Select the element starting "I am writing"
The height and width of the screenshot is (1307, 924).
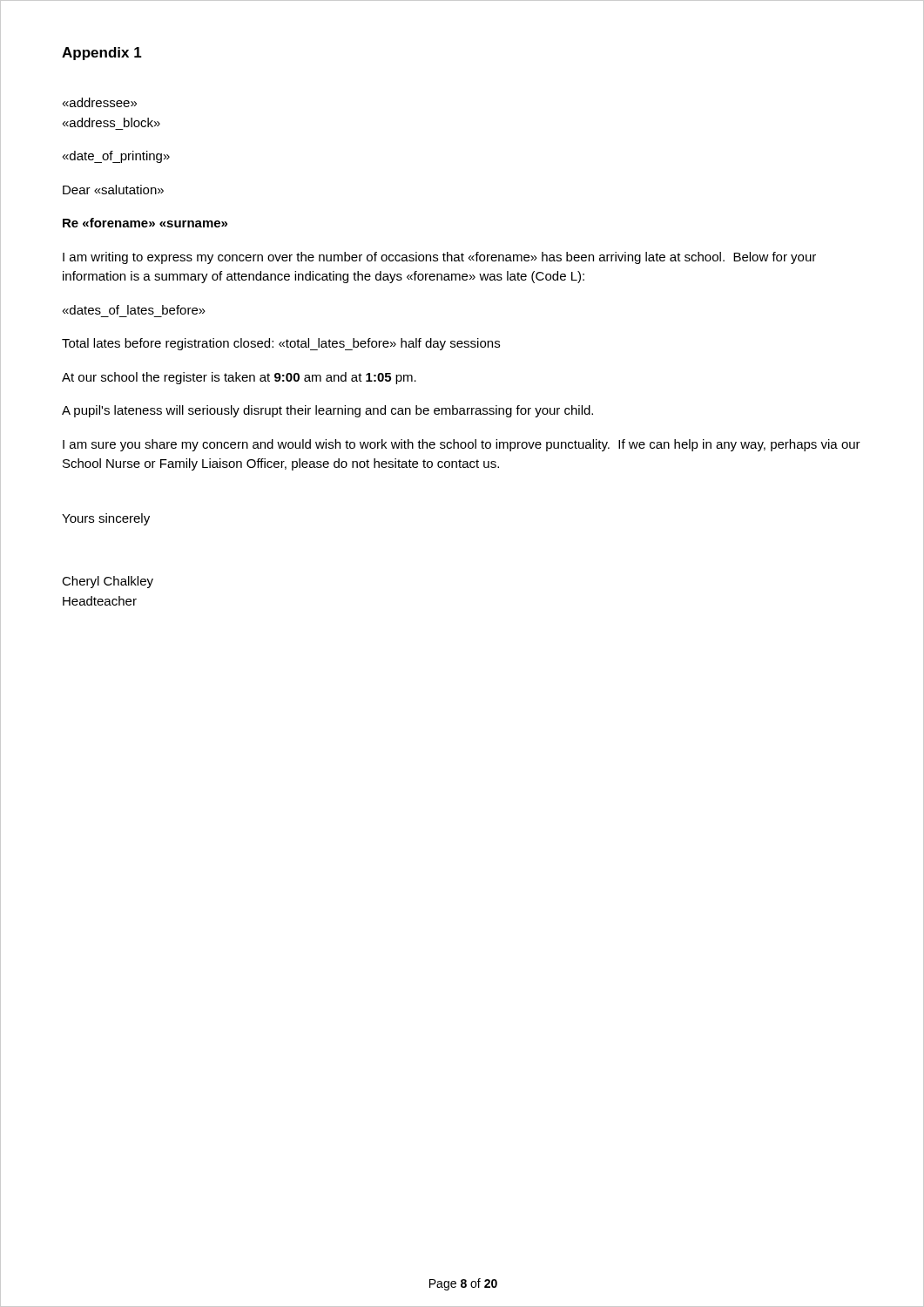pos(439,266)
